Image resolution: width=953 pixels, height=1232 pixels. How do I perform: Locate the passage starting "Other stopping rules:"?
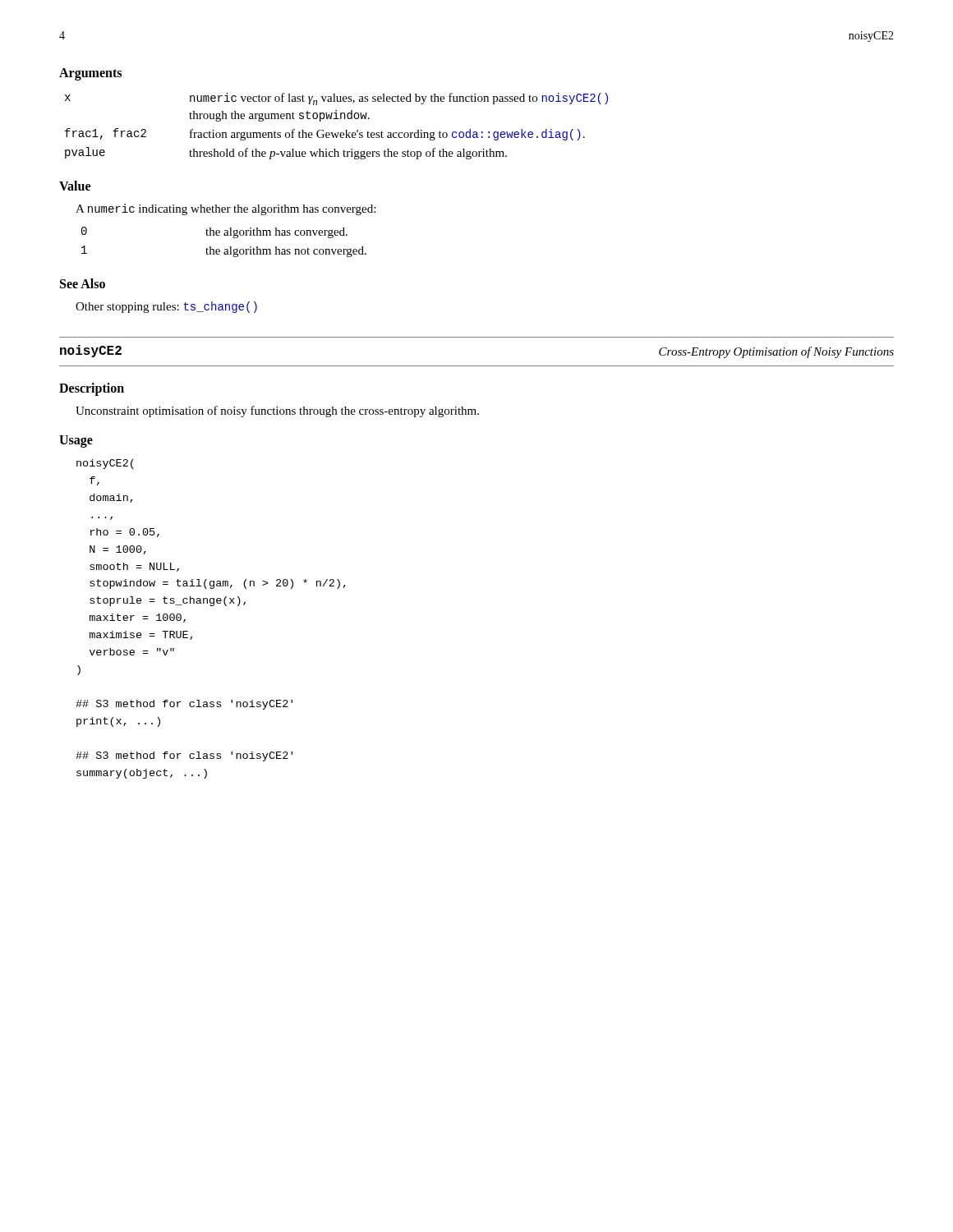pyautogui.click(x=167, y=307)
